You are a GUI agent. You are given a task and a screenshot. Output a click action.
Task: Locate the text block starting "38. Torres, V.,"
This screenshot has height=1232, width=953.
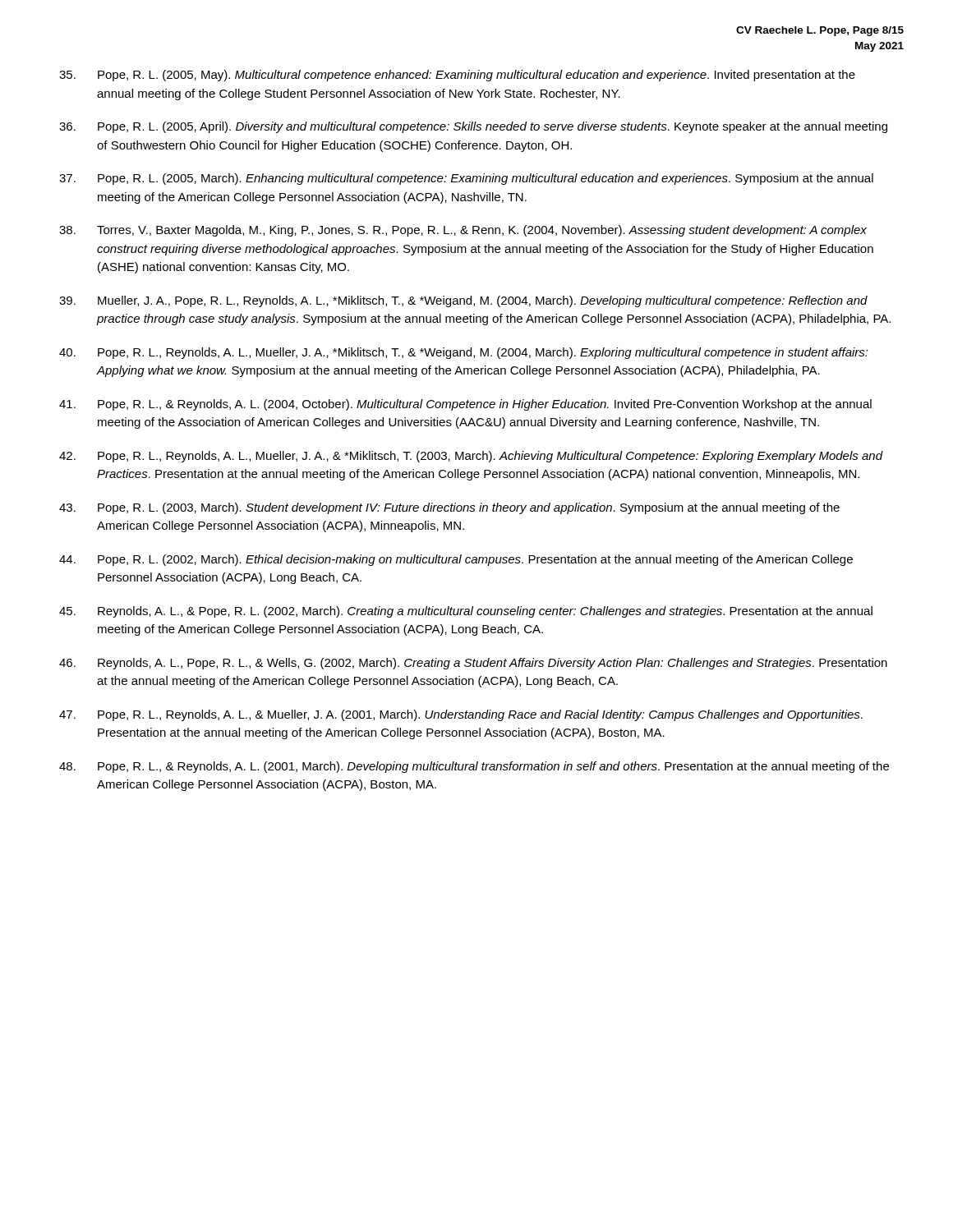click(x=476, y=249)
